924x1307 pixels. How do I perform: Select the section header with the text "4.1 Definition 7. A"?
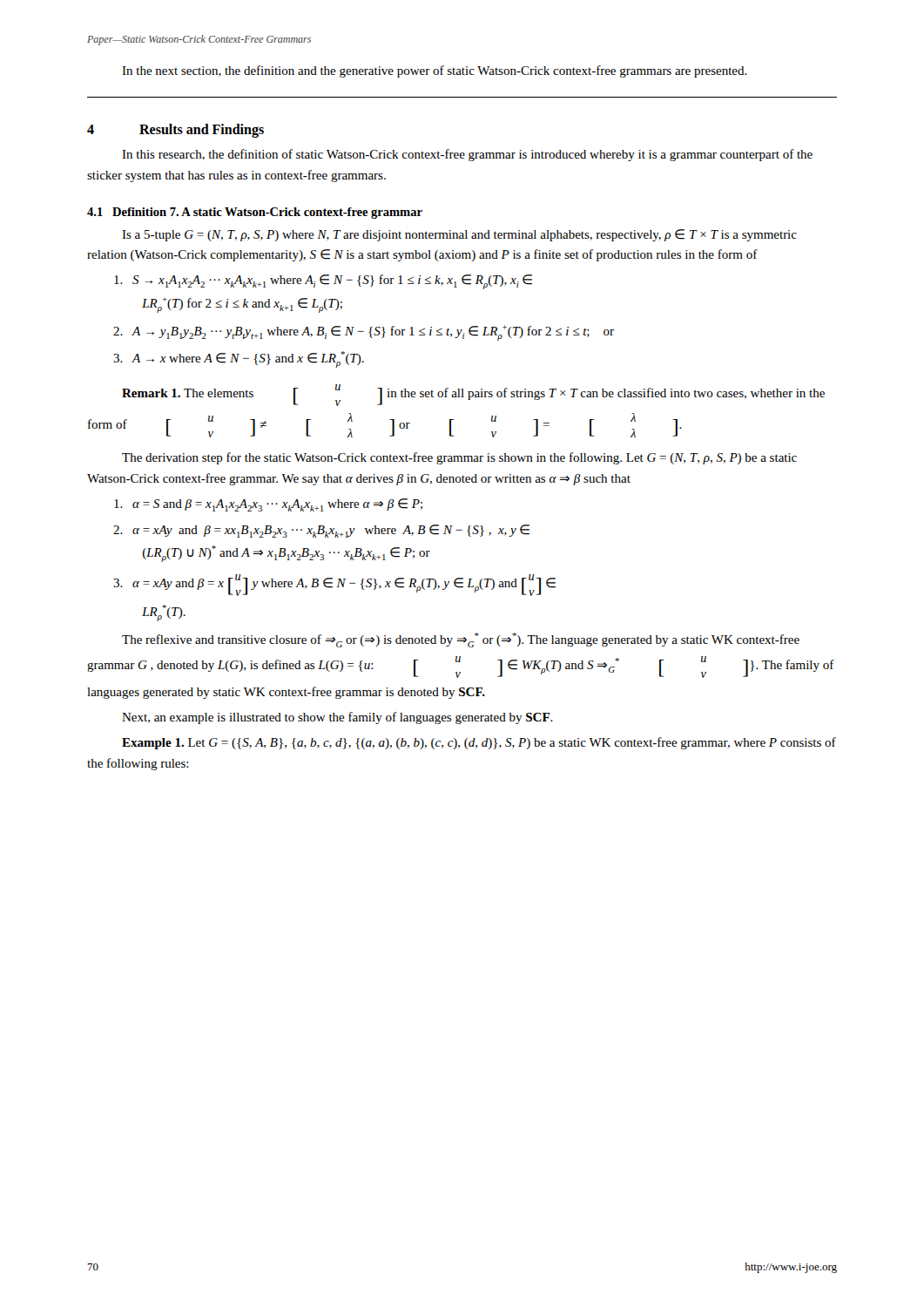(255, 212)
